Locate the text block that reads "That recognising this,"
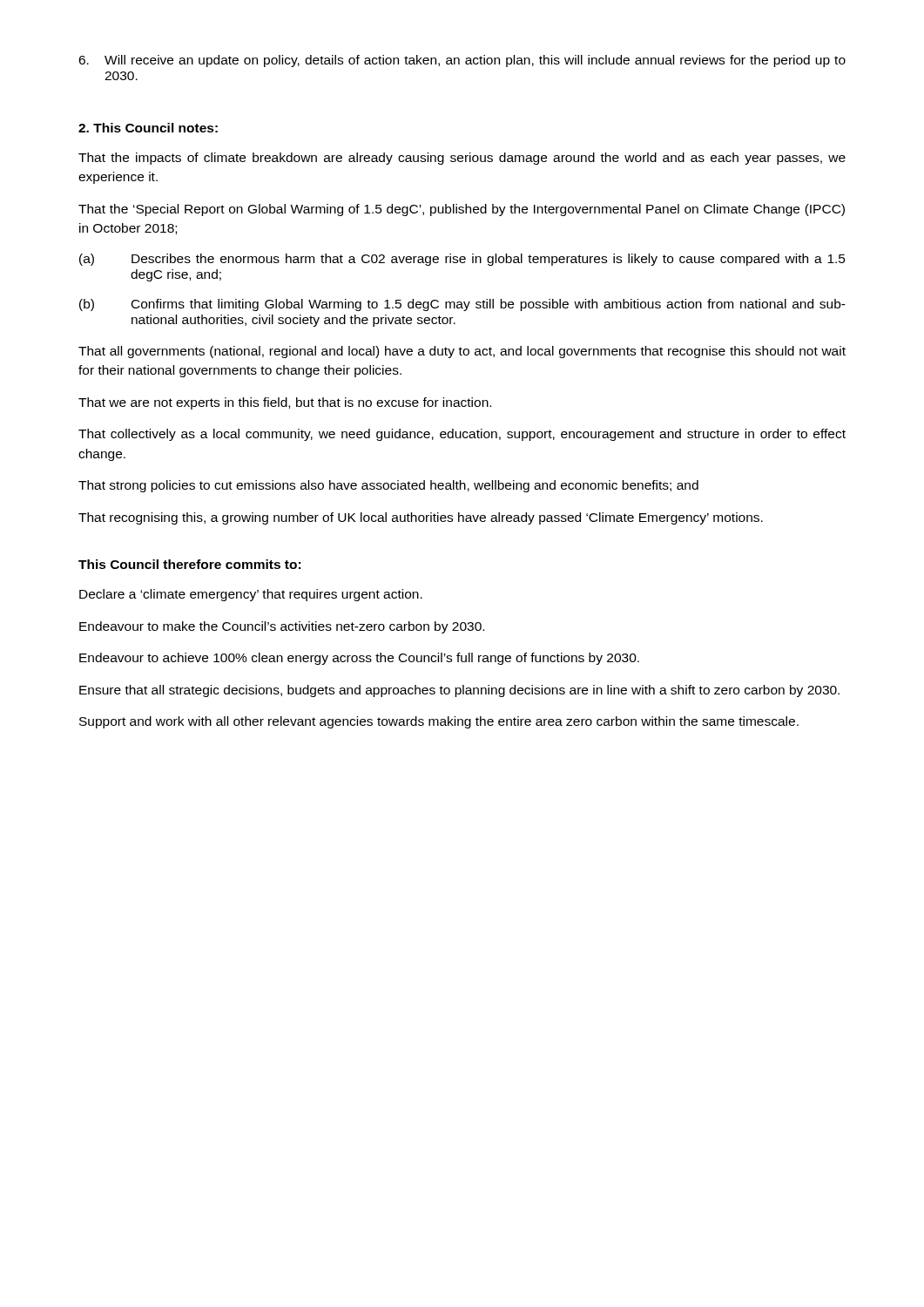 421,517
